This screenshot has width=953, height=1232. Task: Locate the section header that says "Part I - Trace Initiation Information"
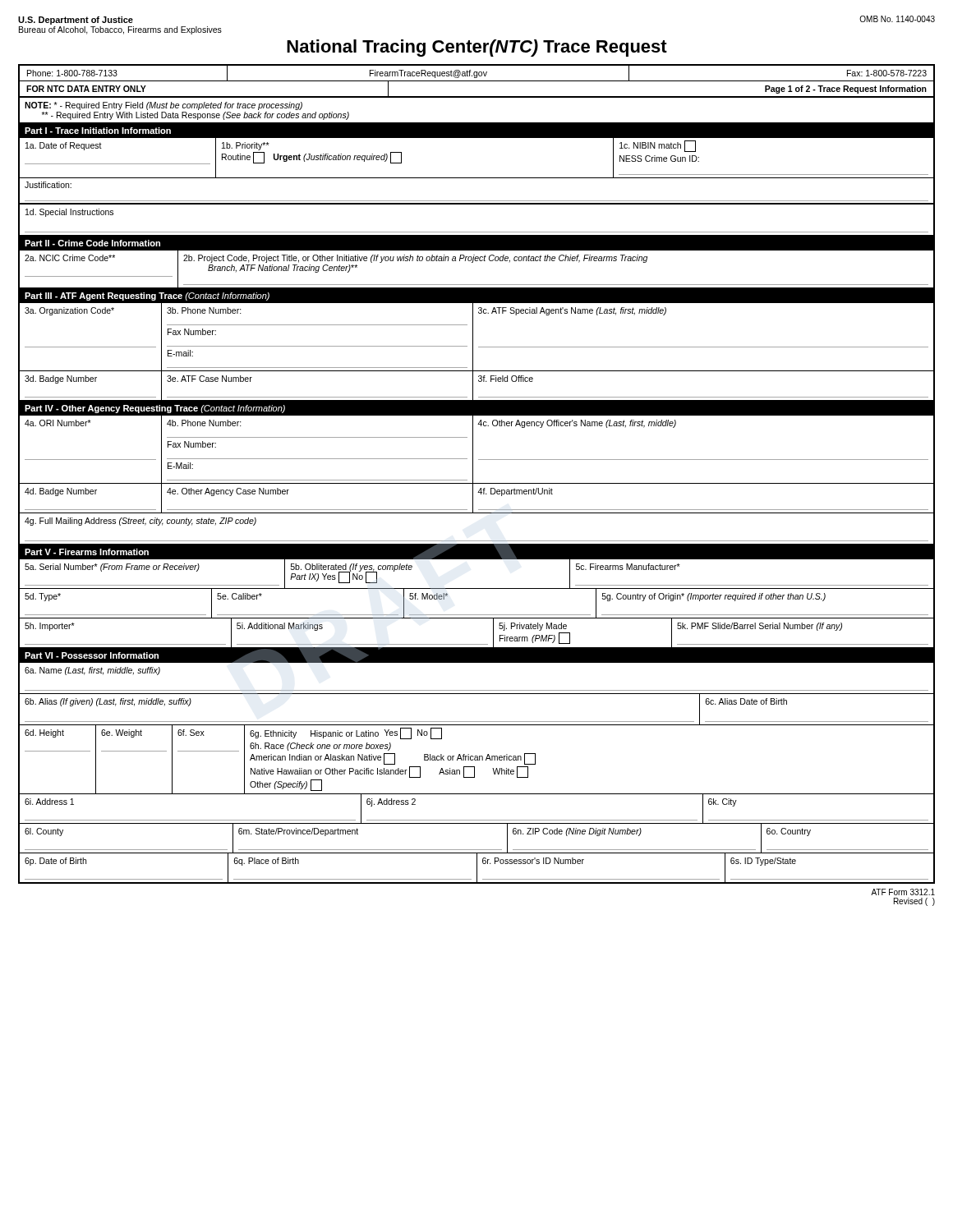pyautogui.click(x=98, y=131)
